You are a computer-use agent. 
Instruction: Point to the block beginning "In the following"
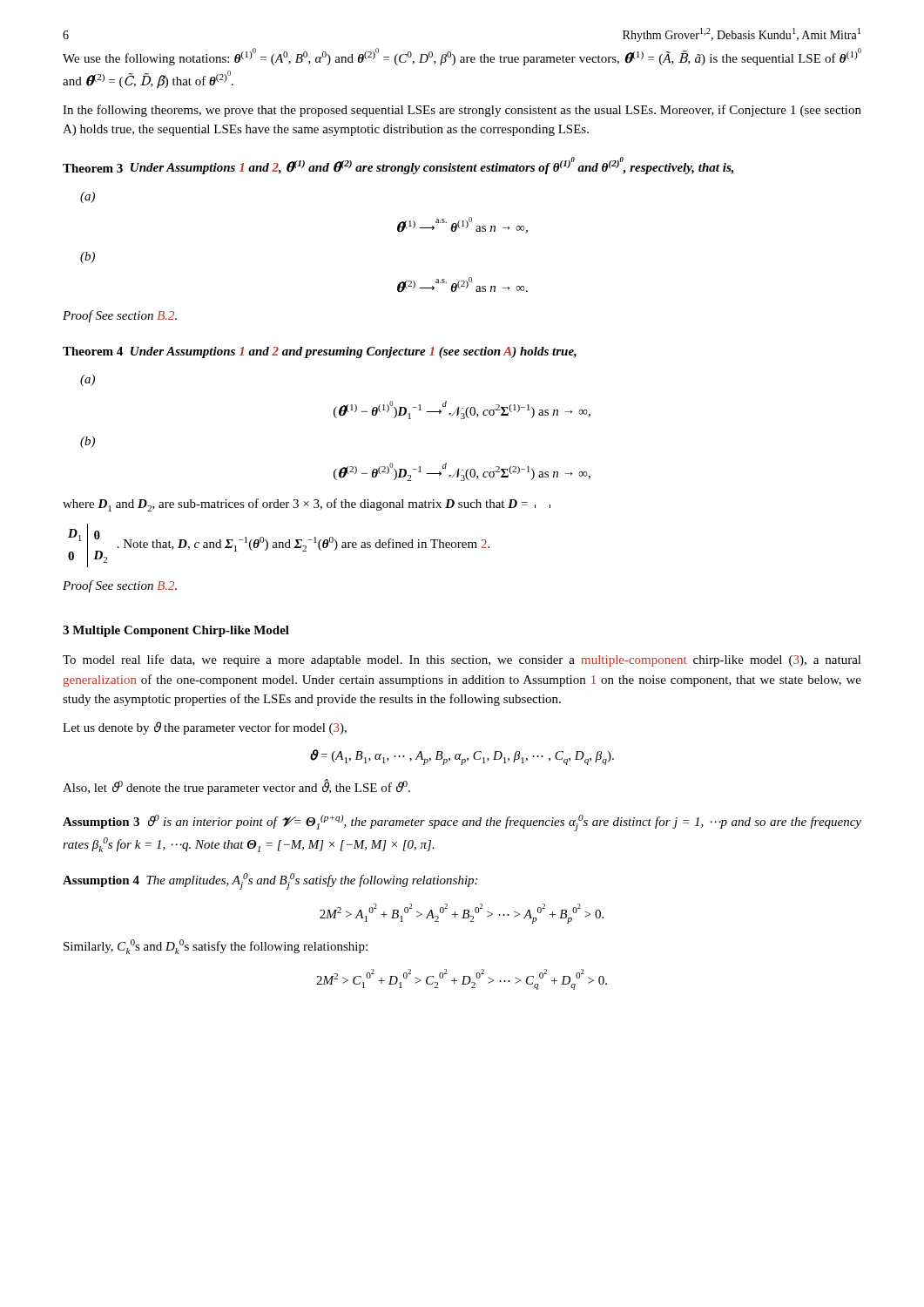[462, 119]
